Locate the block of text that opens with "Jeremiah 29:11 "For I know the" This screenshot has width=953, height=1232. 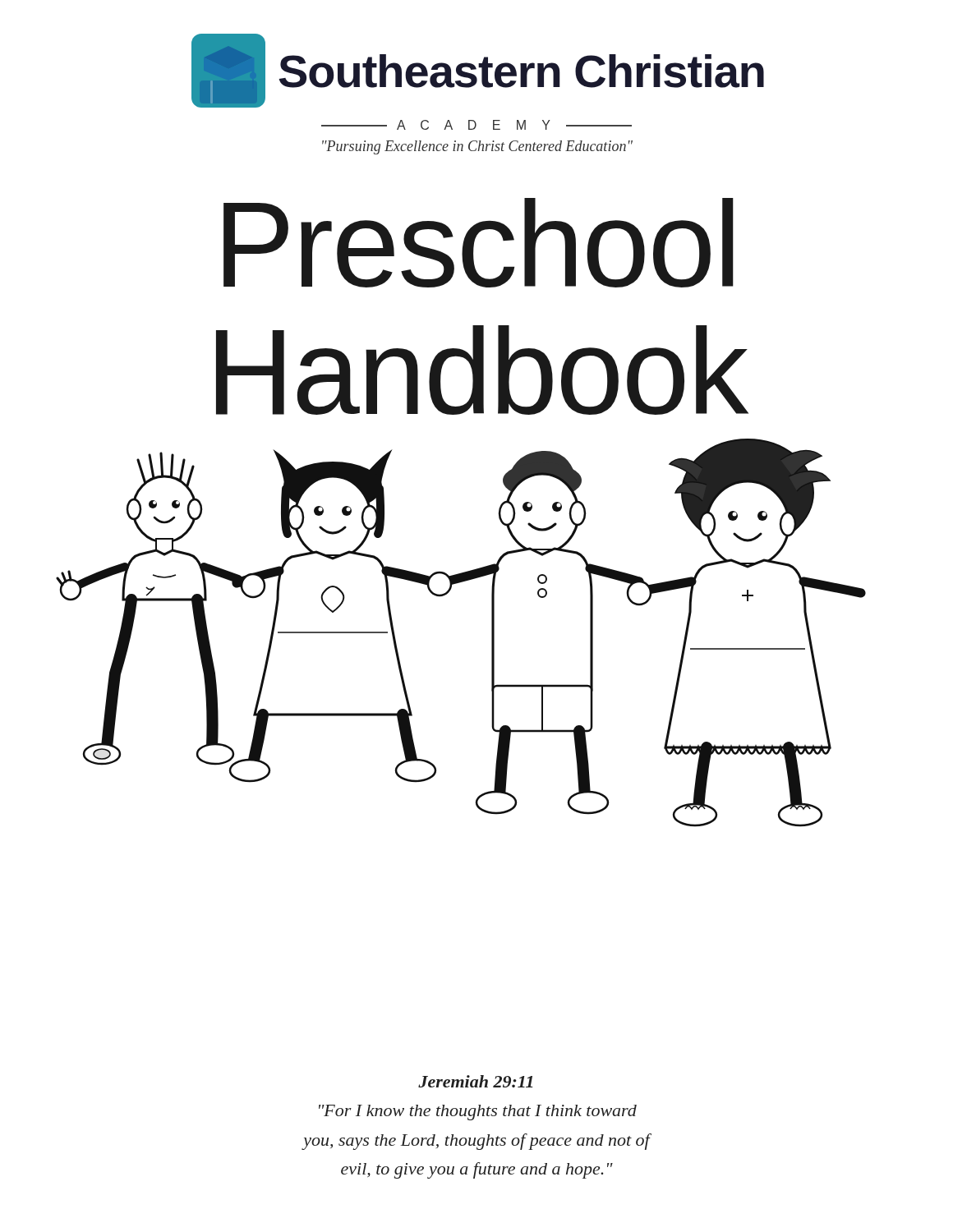476,1125
